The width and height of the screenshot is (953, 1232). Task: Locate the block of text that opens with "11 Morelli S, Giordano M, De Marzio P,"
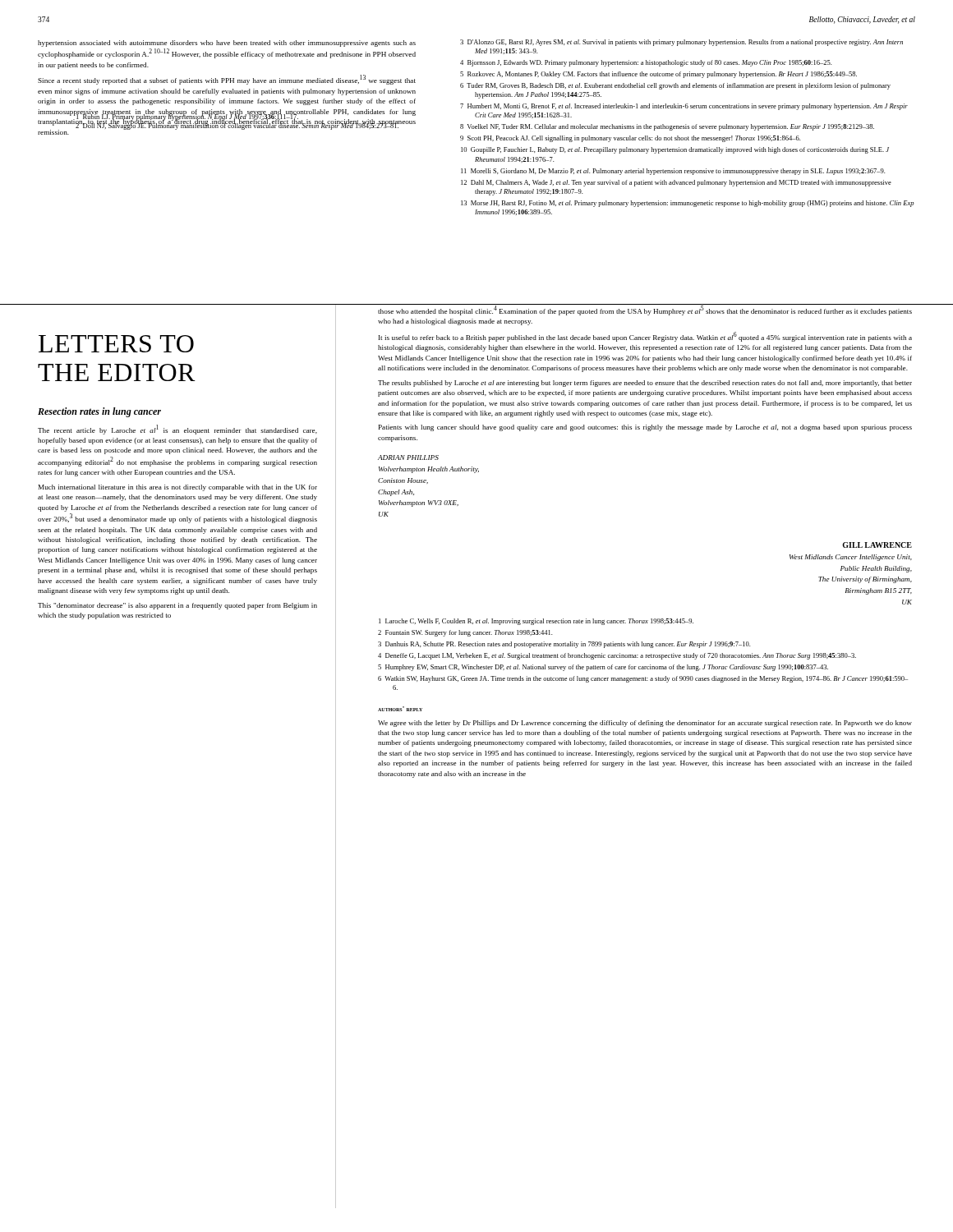680,170
